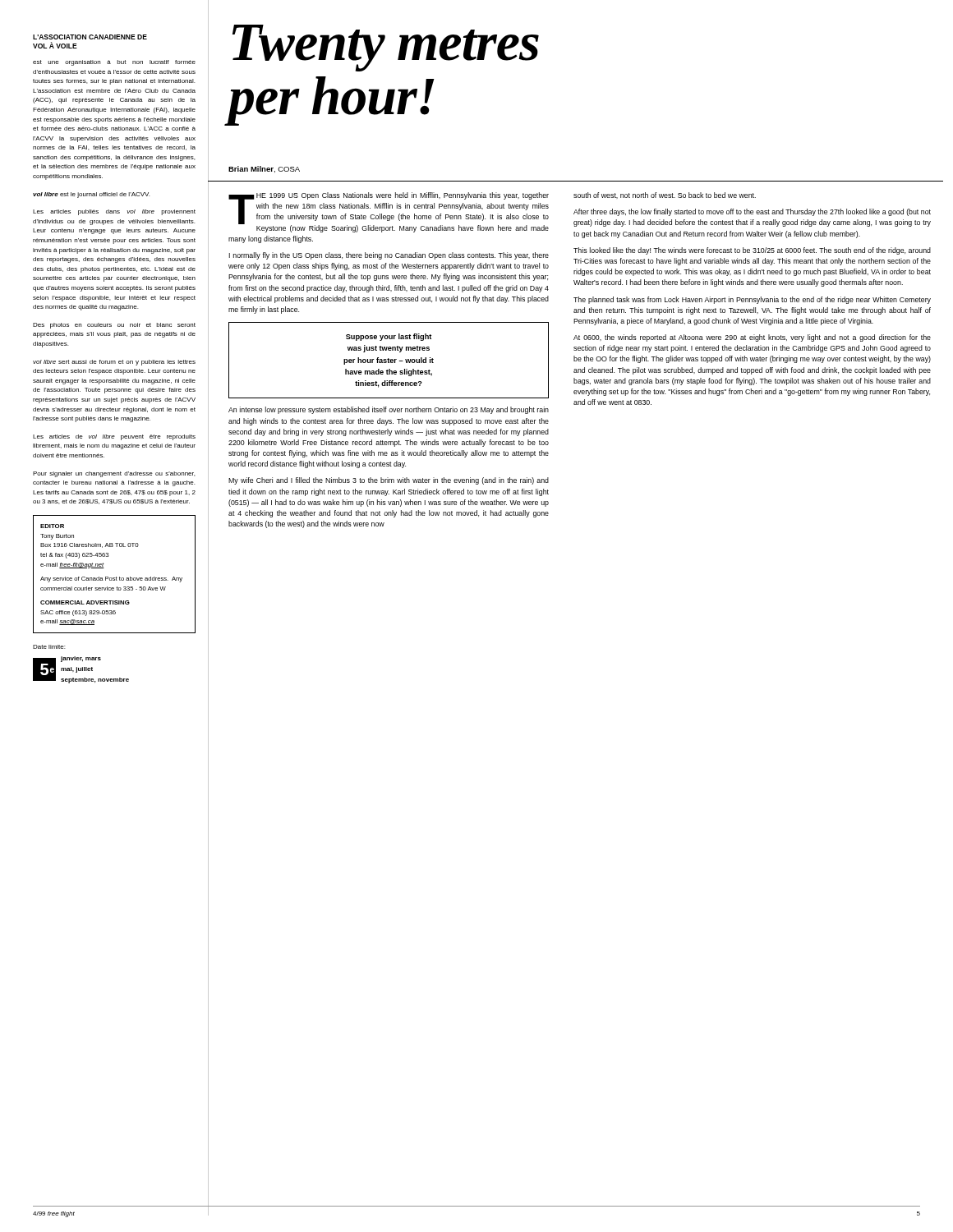This screenshot has width=953, height=1232.
Task: Find the block on this page that starts "Des photos en couleurs ou noir et blanc"
Action: click(x=114, y=334)
